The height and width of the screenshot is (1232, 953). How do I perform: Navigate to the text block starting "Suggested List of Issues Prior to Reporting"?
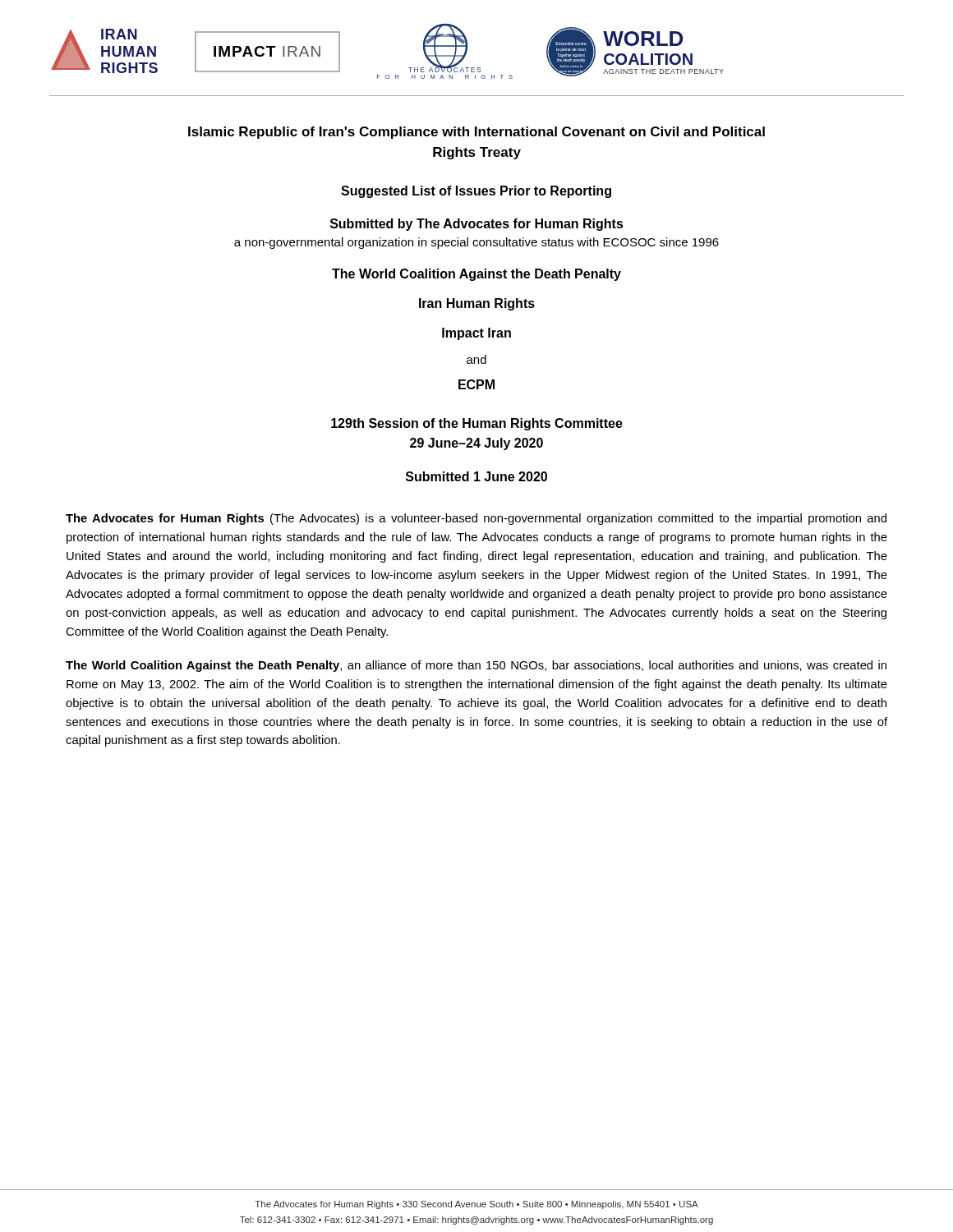[x=476, y=192]
